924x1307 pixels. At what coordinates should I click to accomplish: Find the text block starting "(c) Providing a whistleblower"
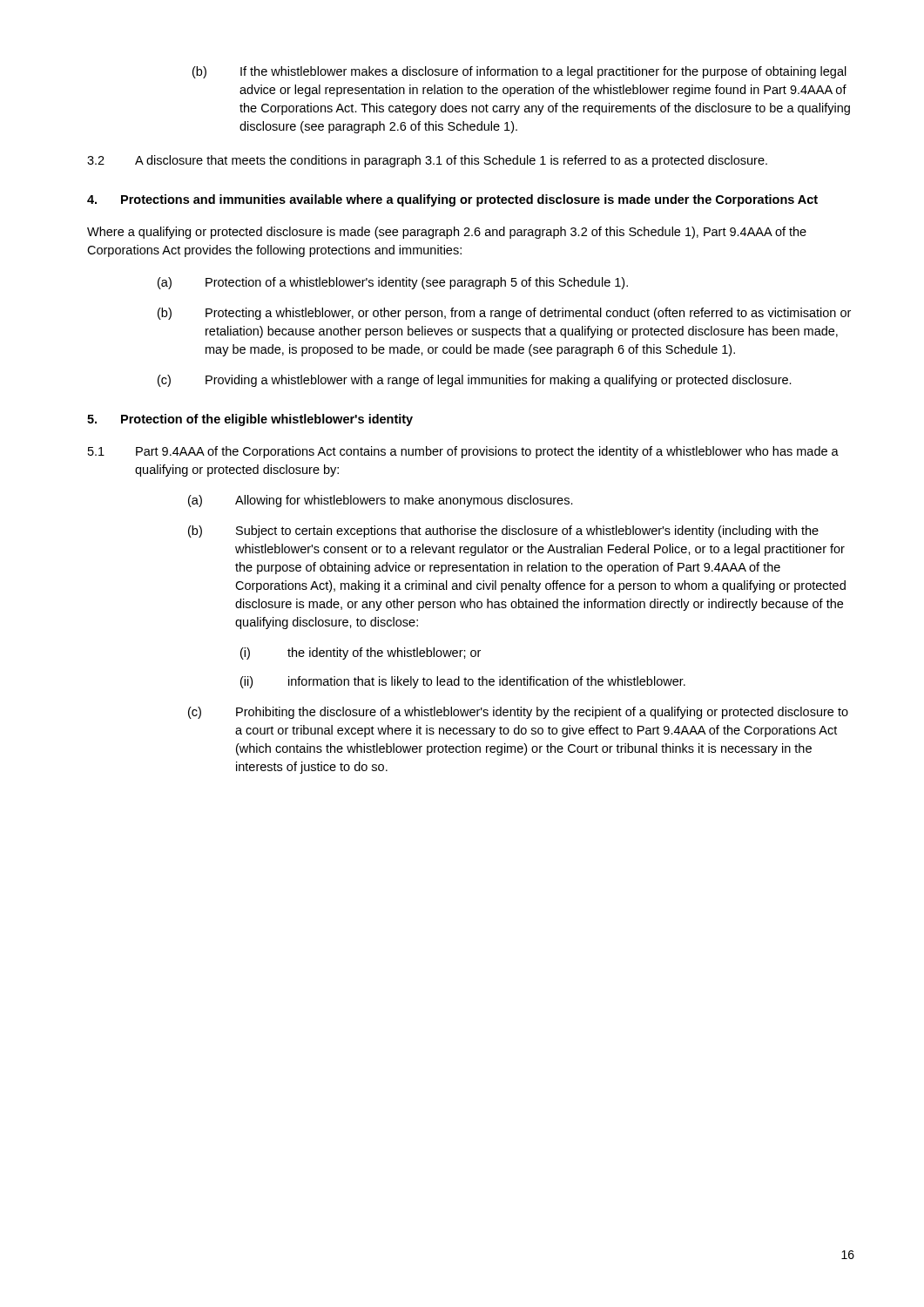pyautogui.click(x=471, y=380)
